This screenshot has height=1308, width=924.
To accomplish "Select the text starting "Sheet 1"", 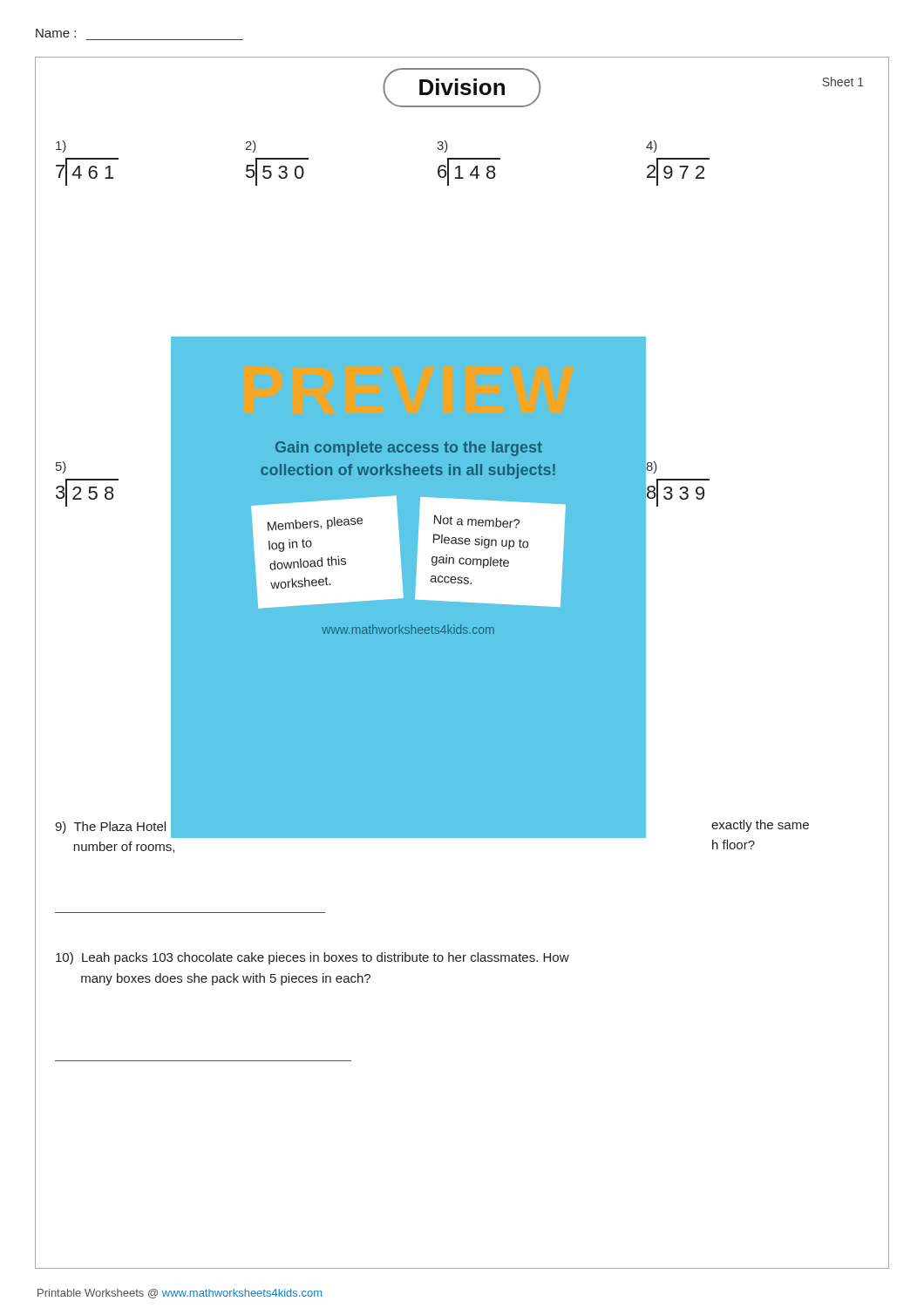I will (843, 82).
